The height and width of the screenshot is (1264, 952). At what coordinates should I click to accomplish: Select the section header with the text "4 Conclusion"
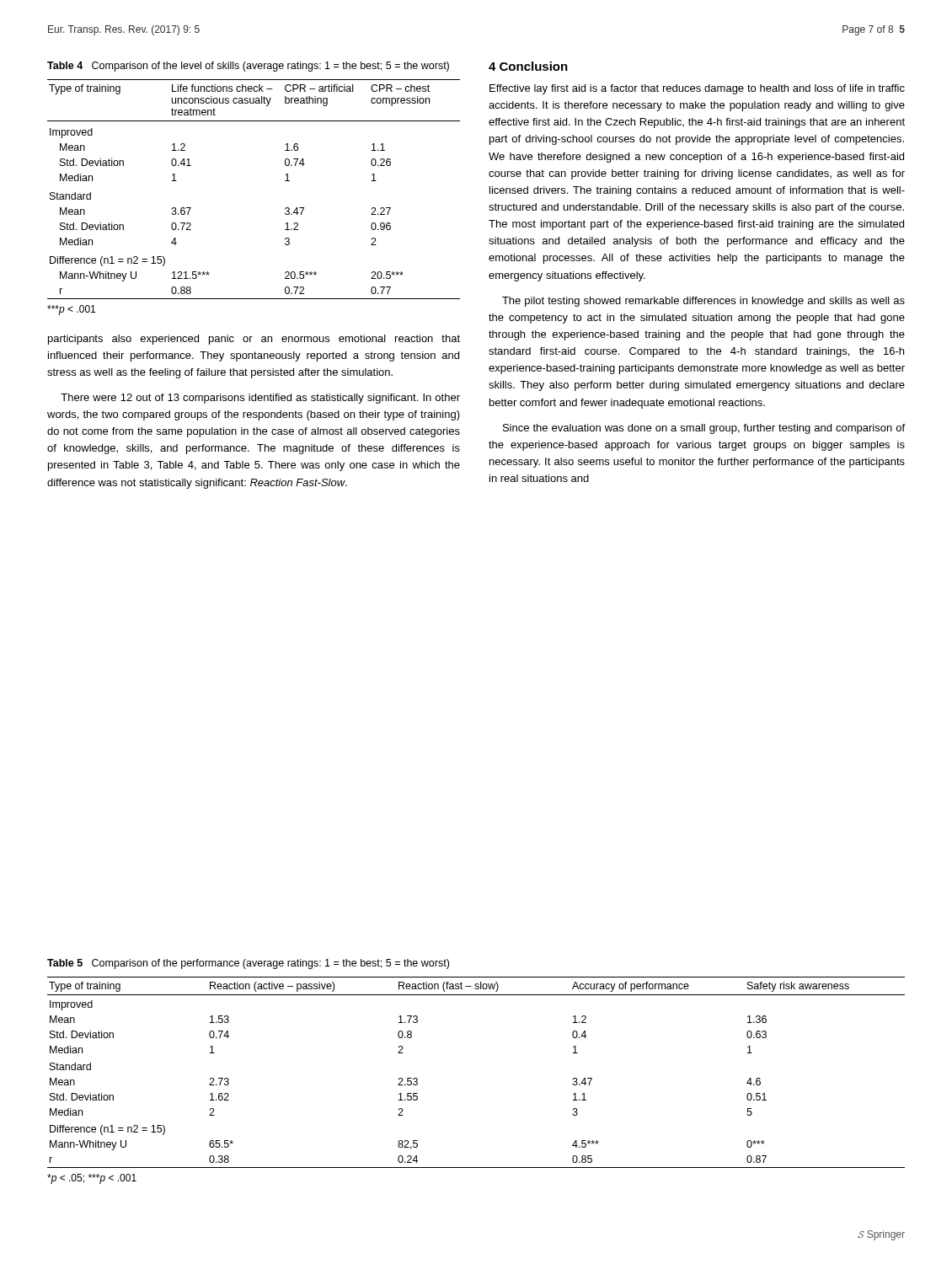pyautogui.click(x=528, y=66)
